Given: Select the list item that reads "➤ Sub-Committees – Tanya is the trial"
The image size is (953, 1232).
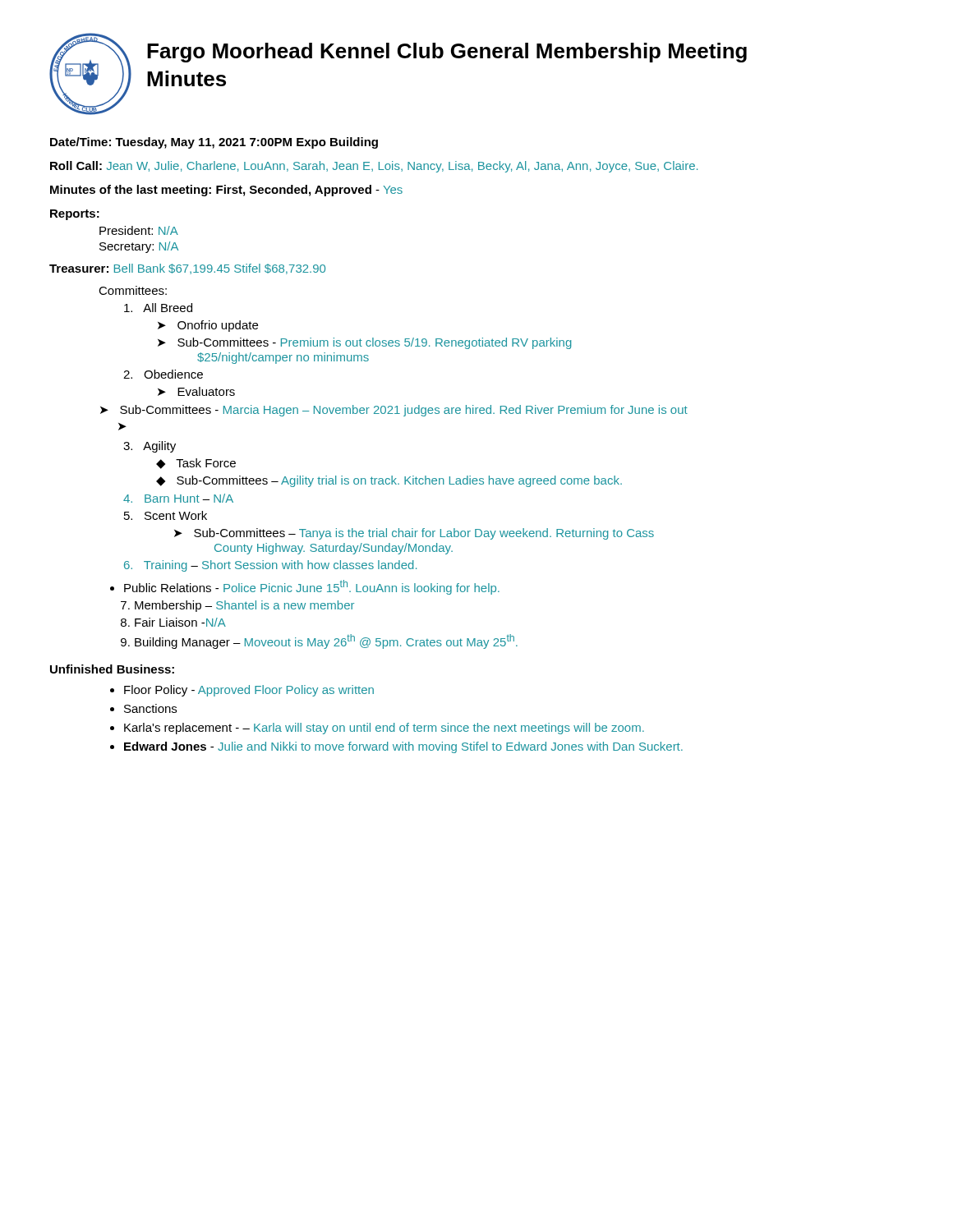Looking at the screenshot, I should pyautogui.click(x=413, y=540).
